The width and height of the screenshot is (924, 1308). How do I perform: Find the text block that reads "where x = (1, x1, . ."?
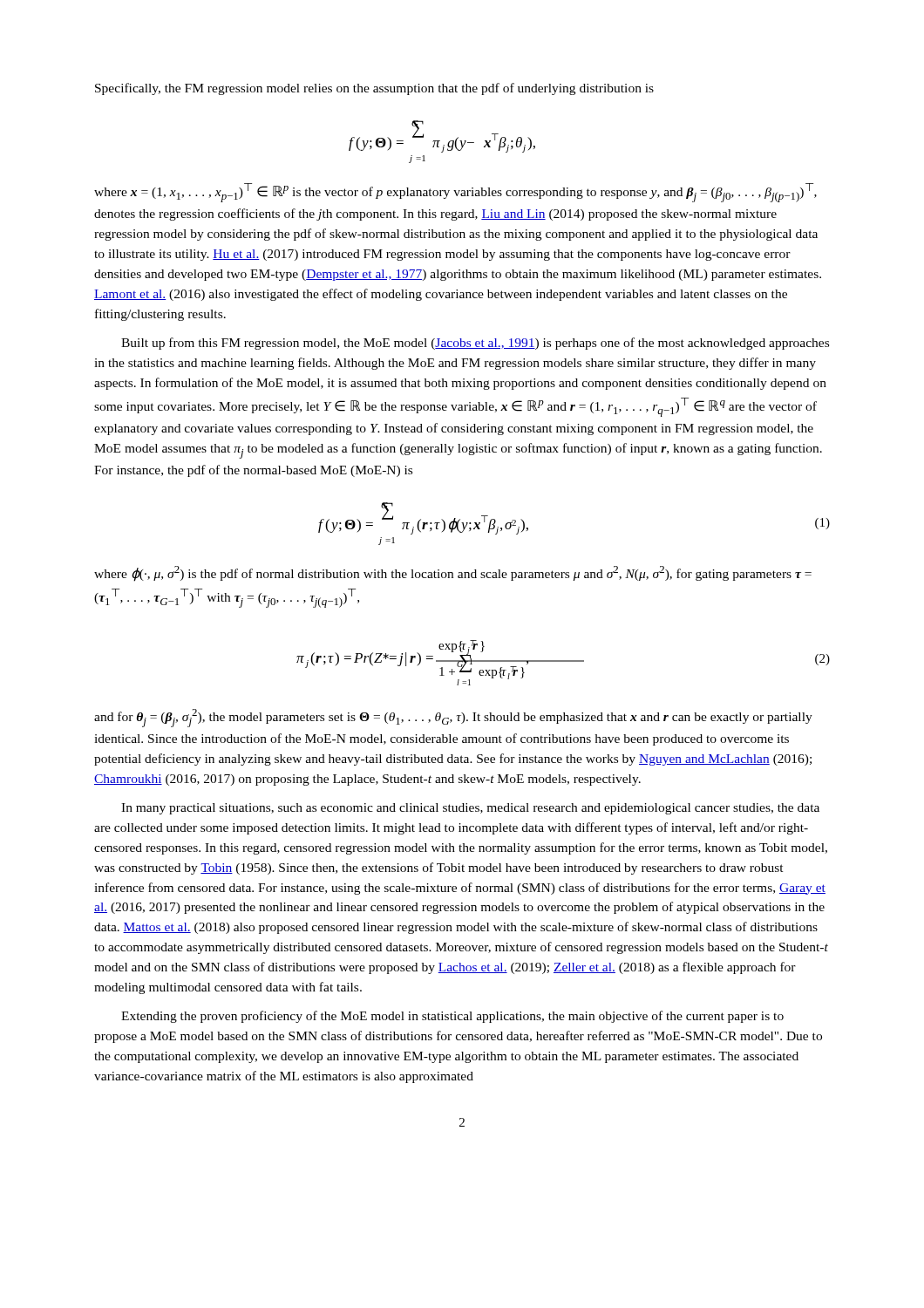458,251
